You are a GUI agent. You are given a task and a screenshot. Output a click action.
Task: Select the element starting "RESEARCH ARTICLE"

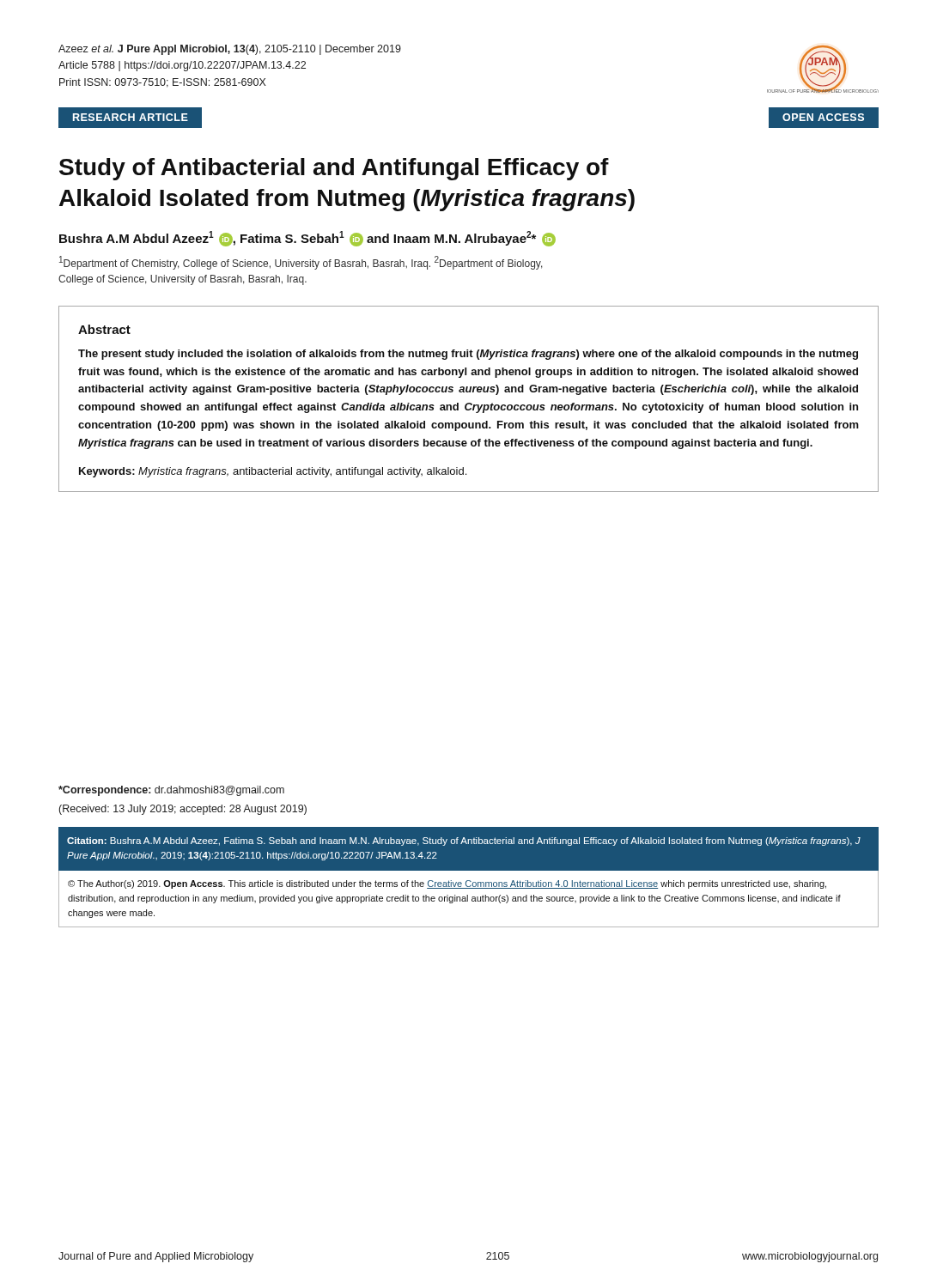tap(130, 118)
